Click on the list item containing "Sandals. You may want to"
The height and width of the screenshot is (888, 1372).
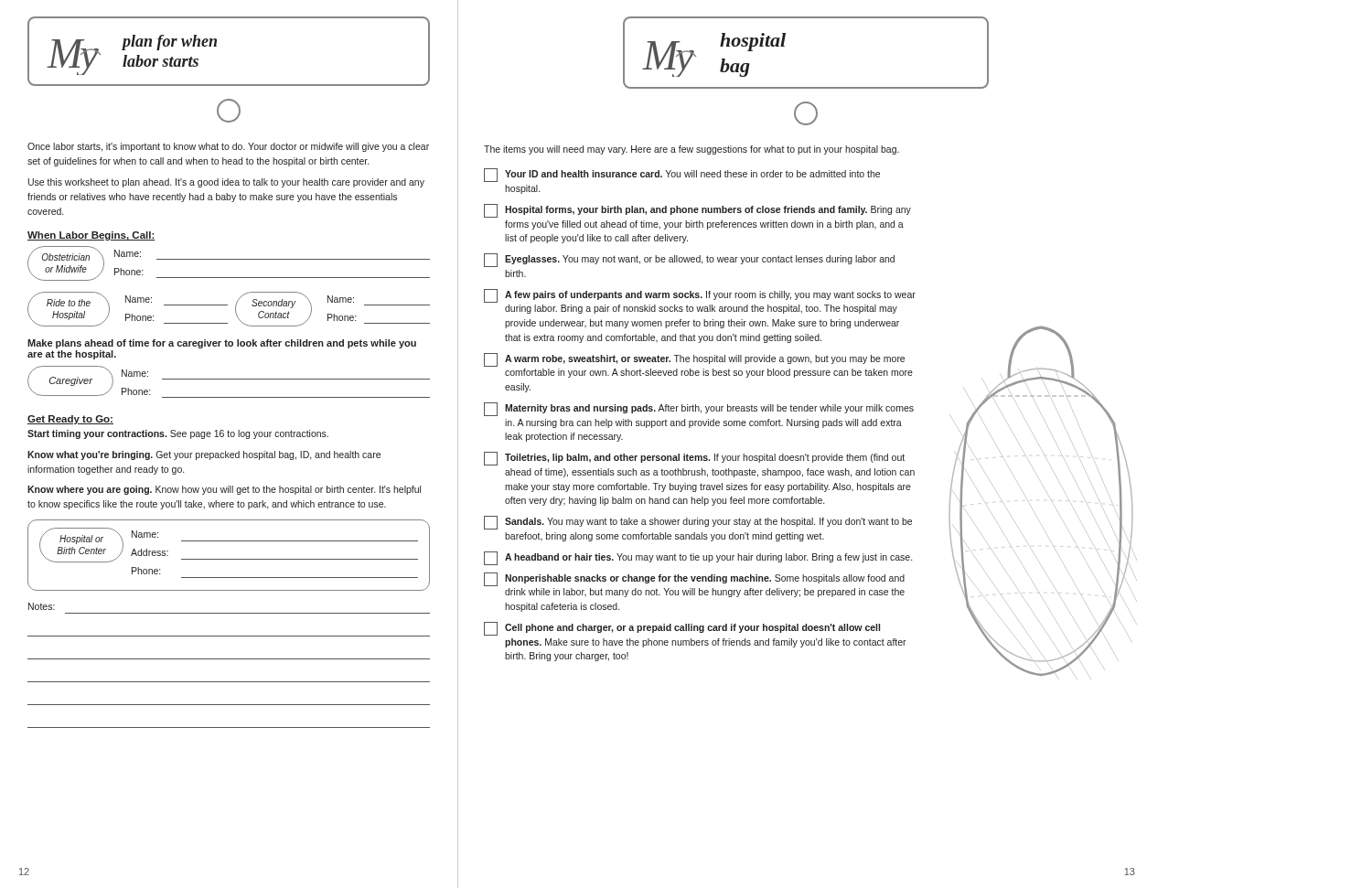click(x=700, y=529)
